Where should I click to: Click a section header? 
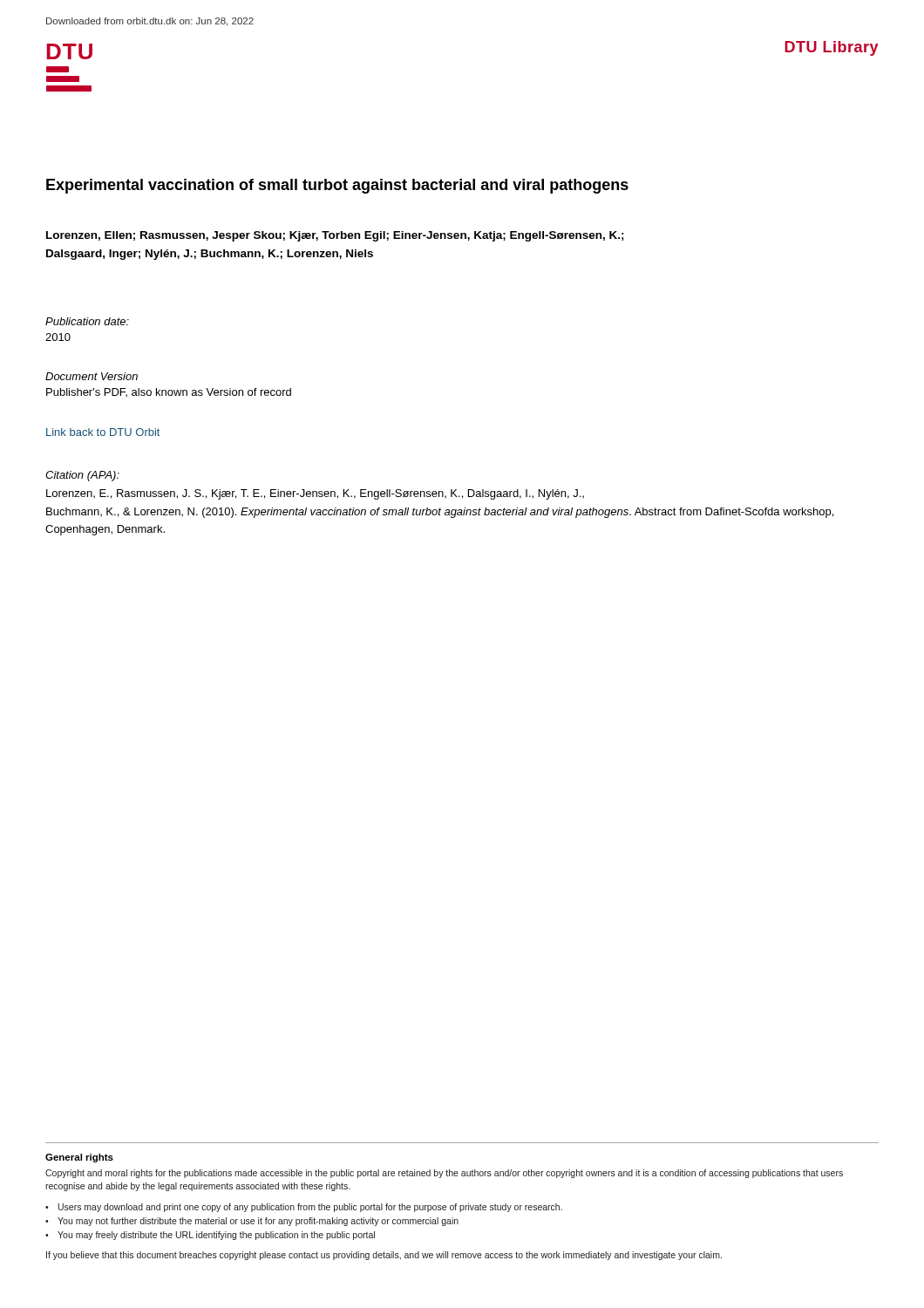[x=79, y=1157]
